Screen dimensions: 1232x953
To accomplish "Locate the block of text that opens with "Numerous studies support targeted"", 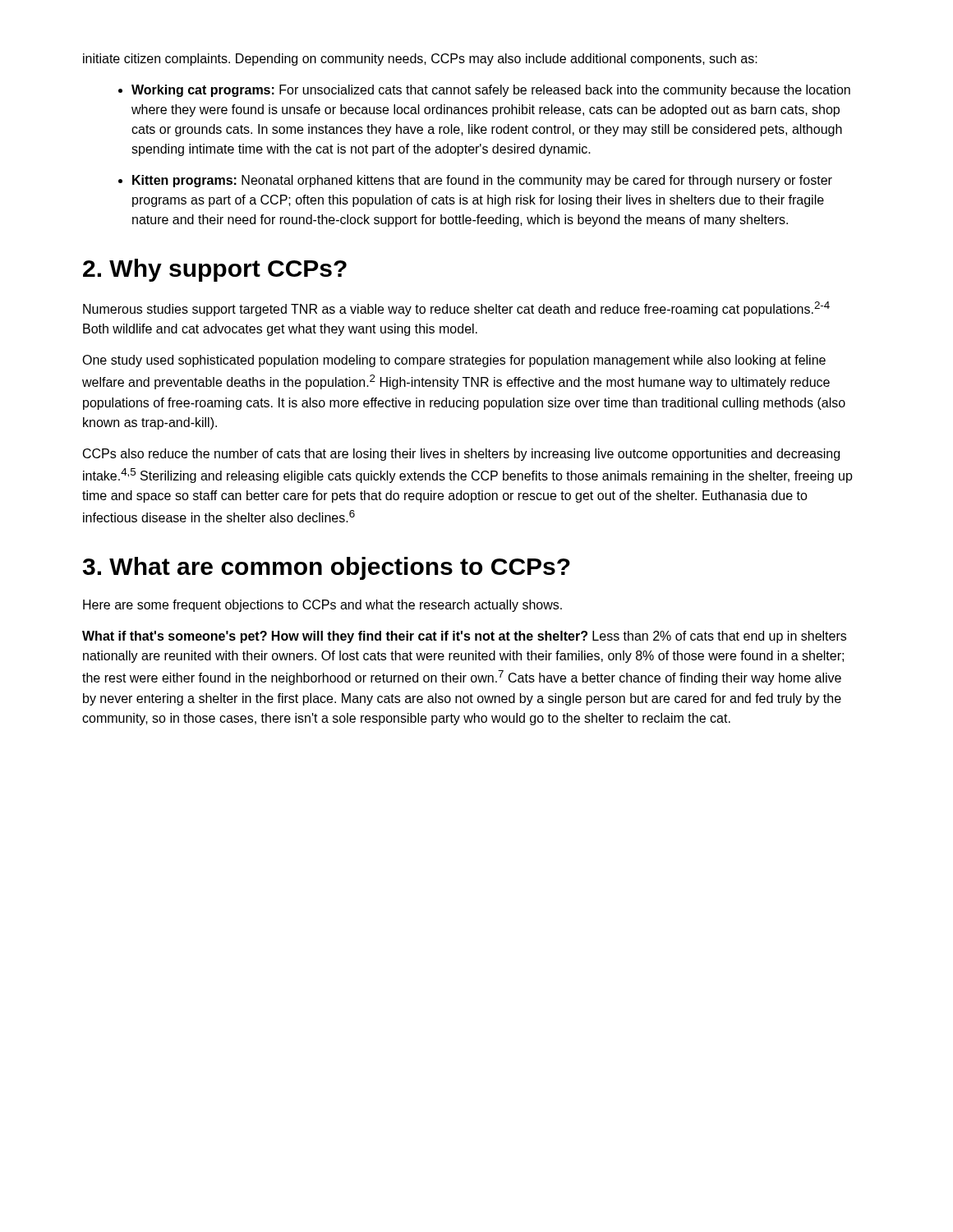I will [456, 318].
